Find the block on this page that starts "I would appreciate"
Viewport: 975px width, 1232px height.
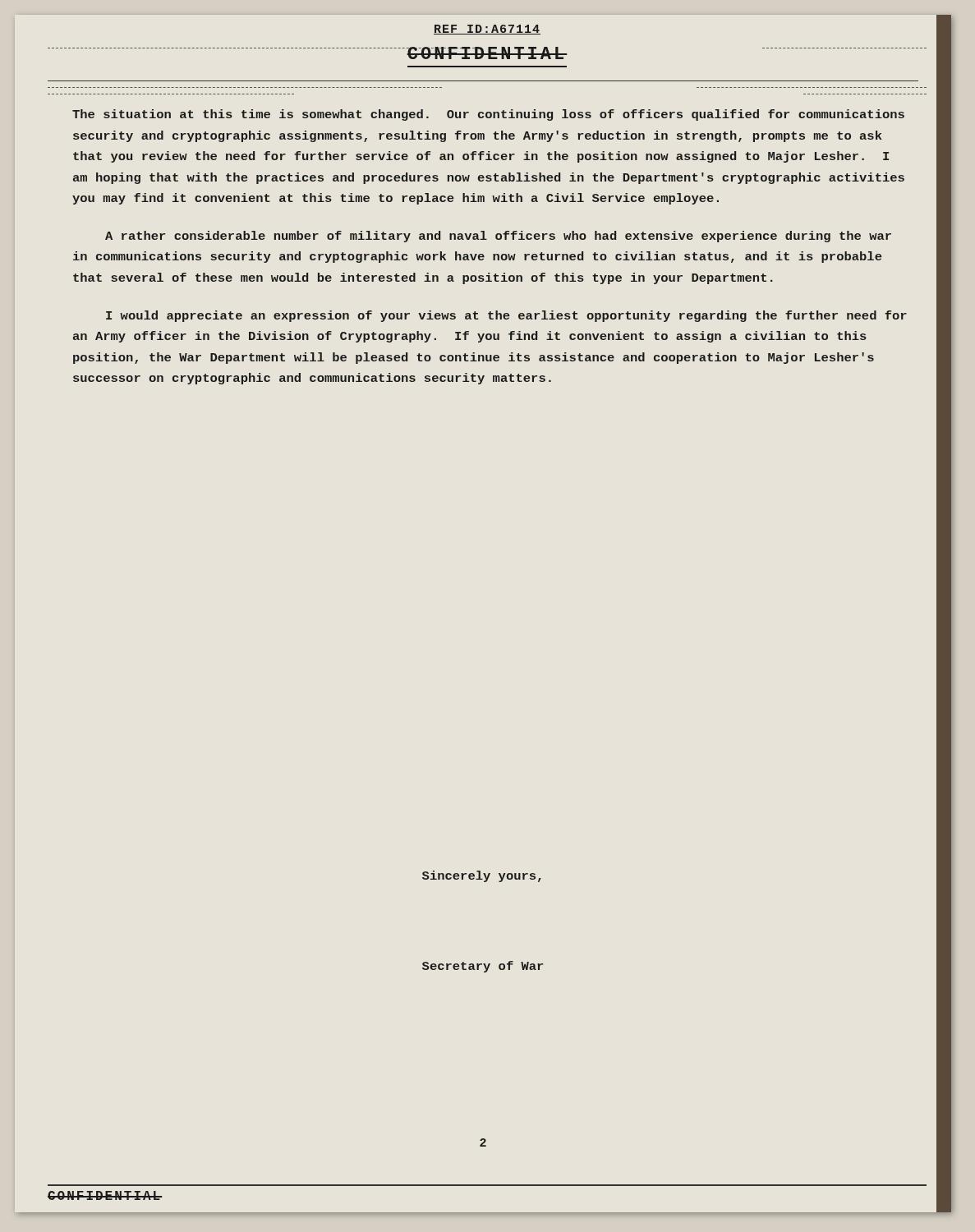490,347
